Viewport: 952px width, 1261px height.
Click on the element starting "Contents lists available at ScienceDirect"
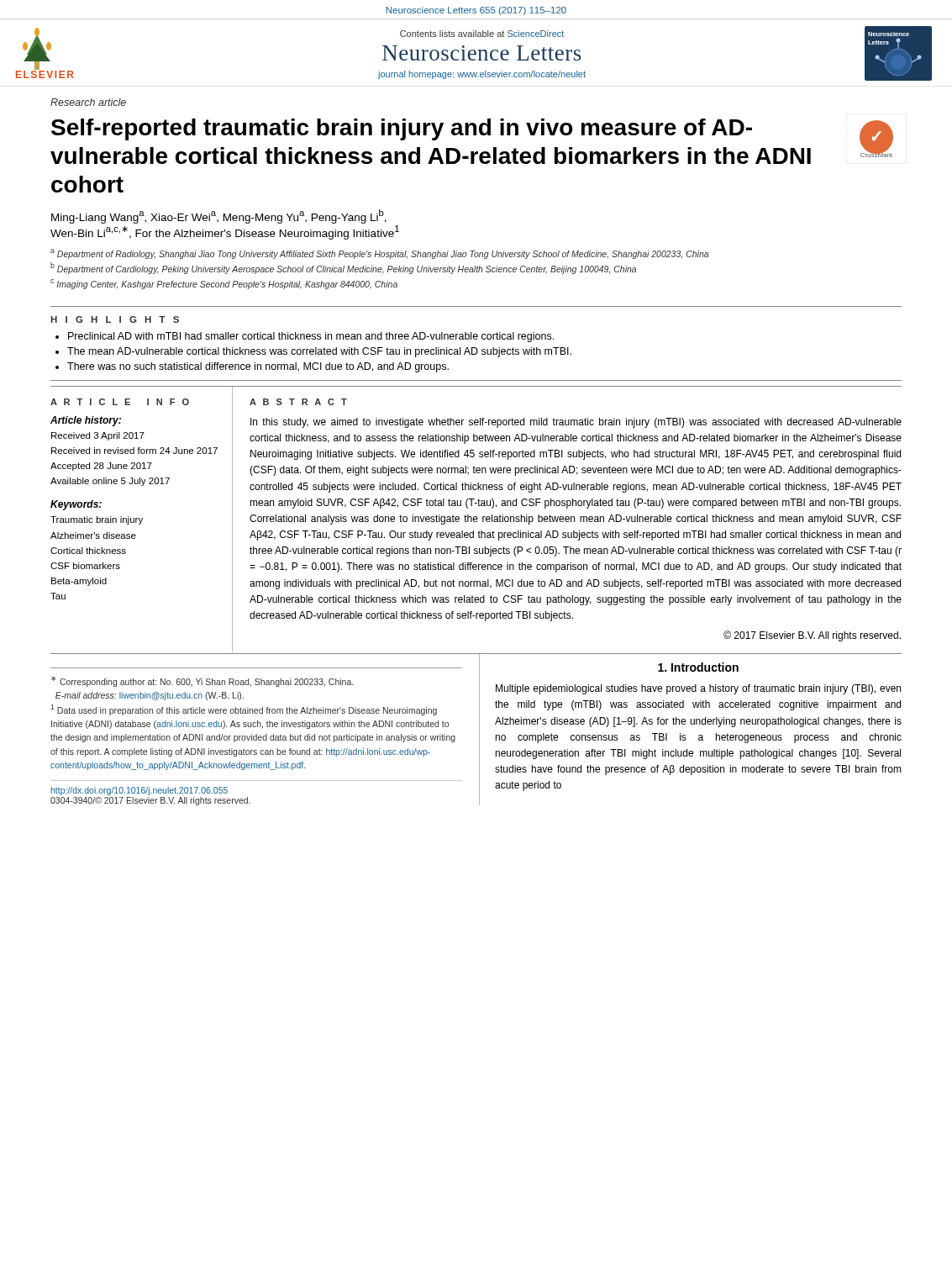482,33
